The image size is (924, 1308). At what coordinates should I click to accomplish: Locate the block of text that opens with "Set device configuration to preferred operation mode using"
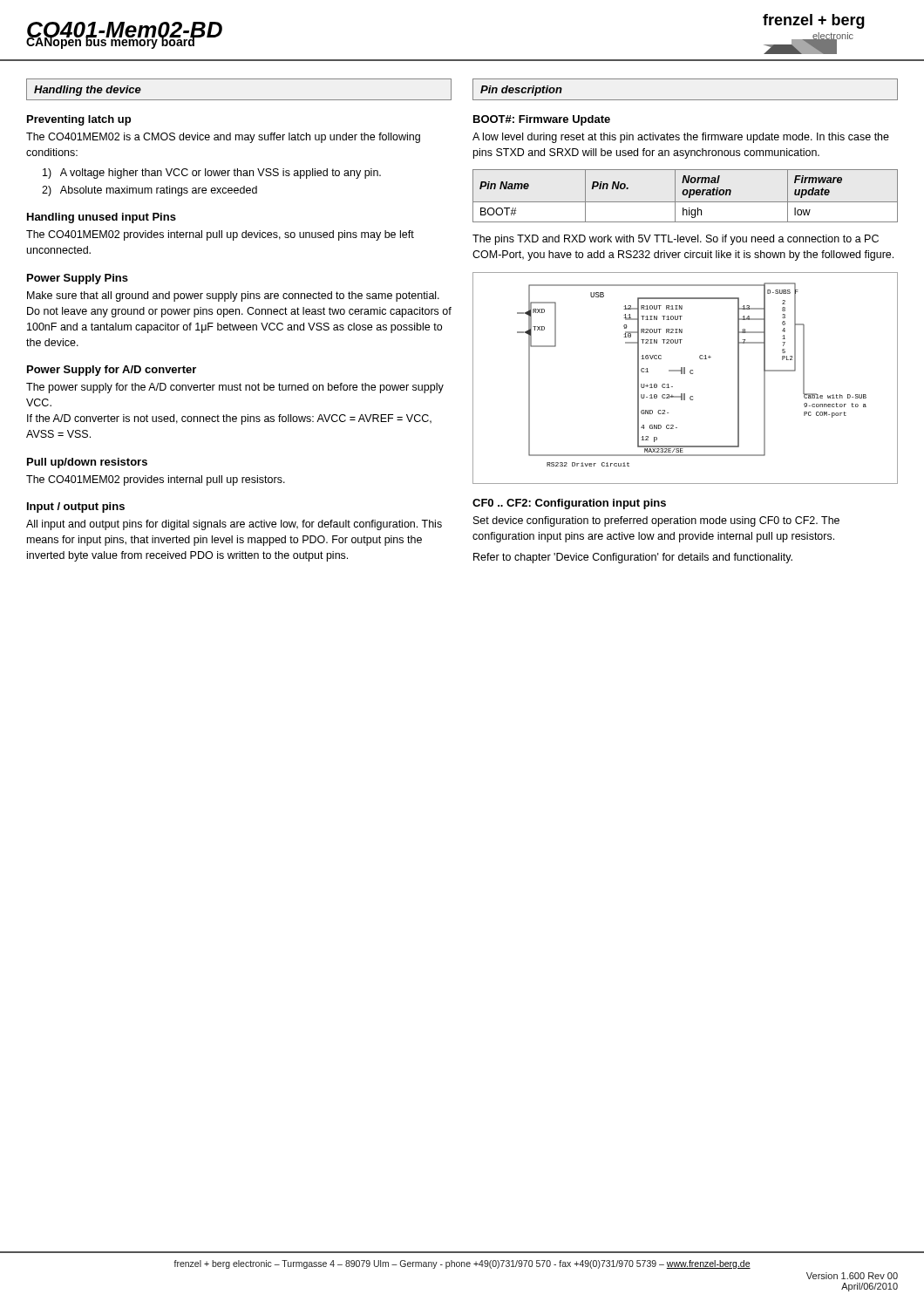pos(656,528)
